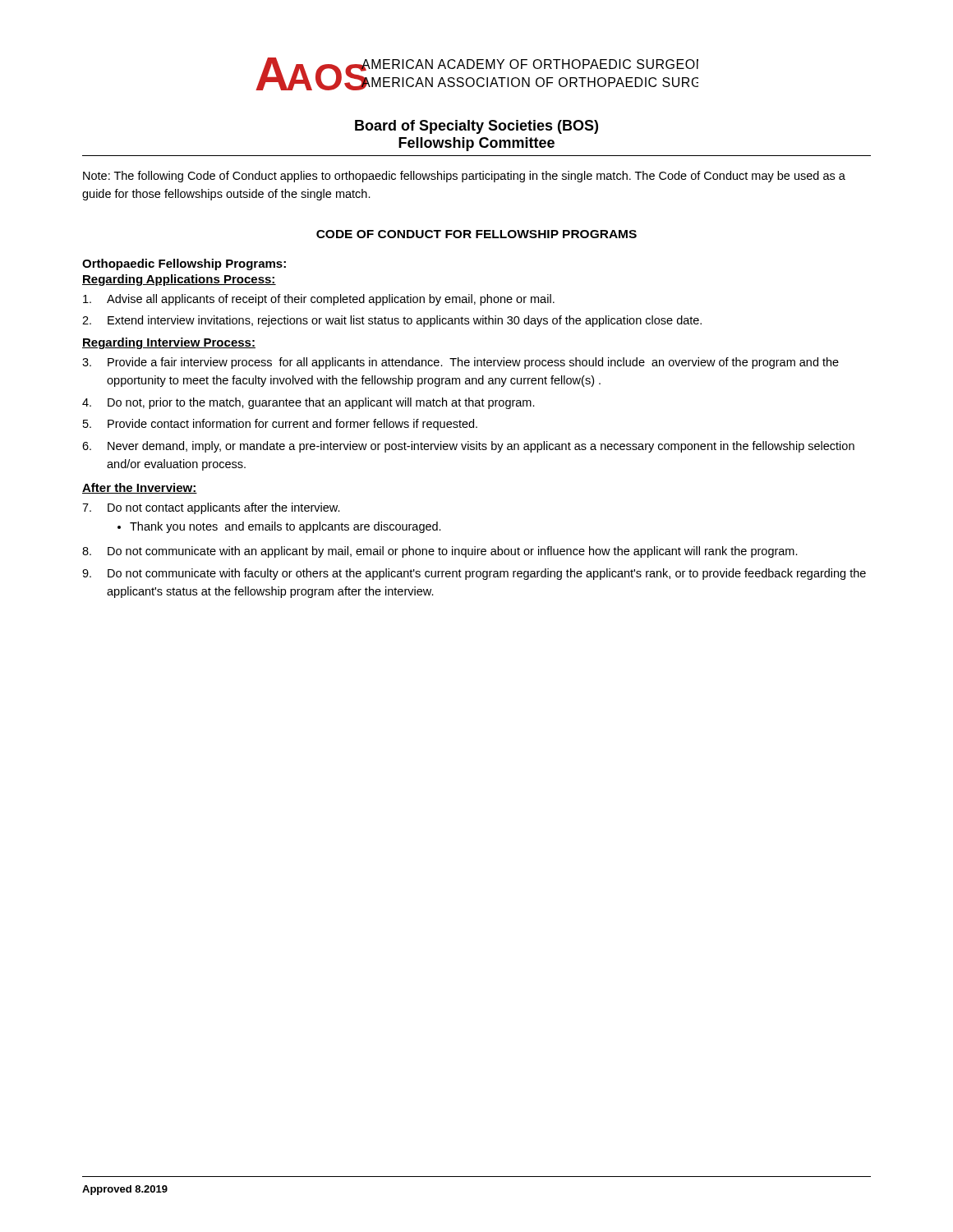
Task: Point to the block beginning "9. Do not communicate with faculty"
Action: click(476, 583)
